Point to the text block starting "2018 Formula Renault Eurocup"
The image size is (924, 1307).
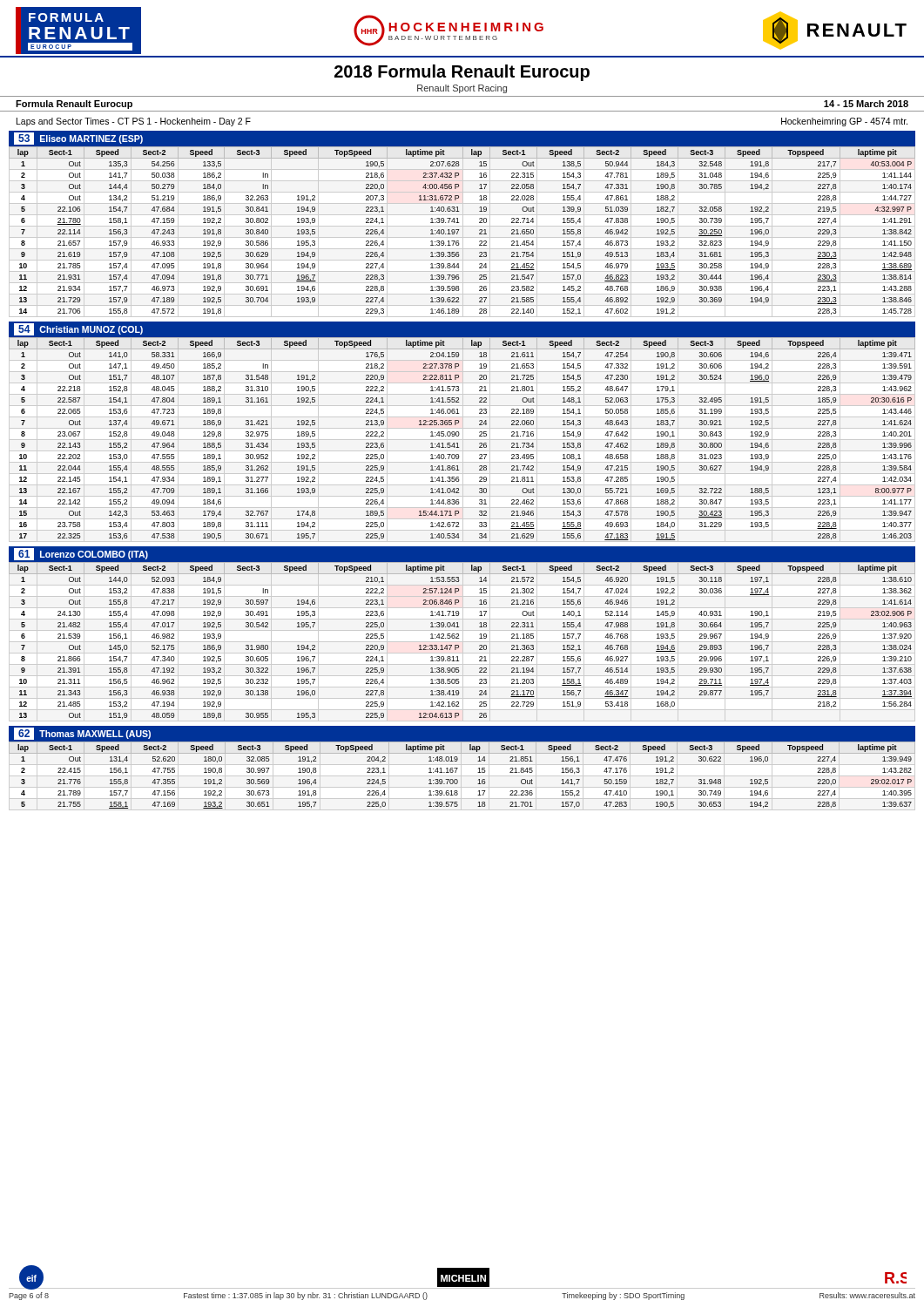coord(462,71)
